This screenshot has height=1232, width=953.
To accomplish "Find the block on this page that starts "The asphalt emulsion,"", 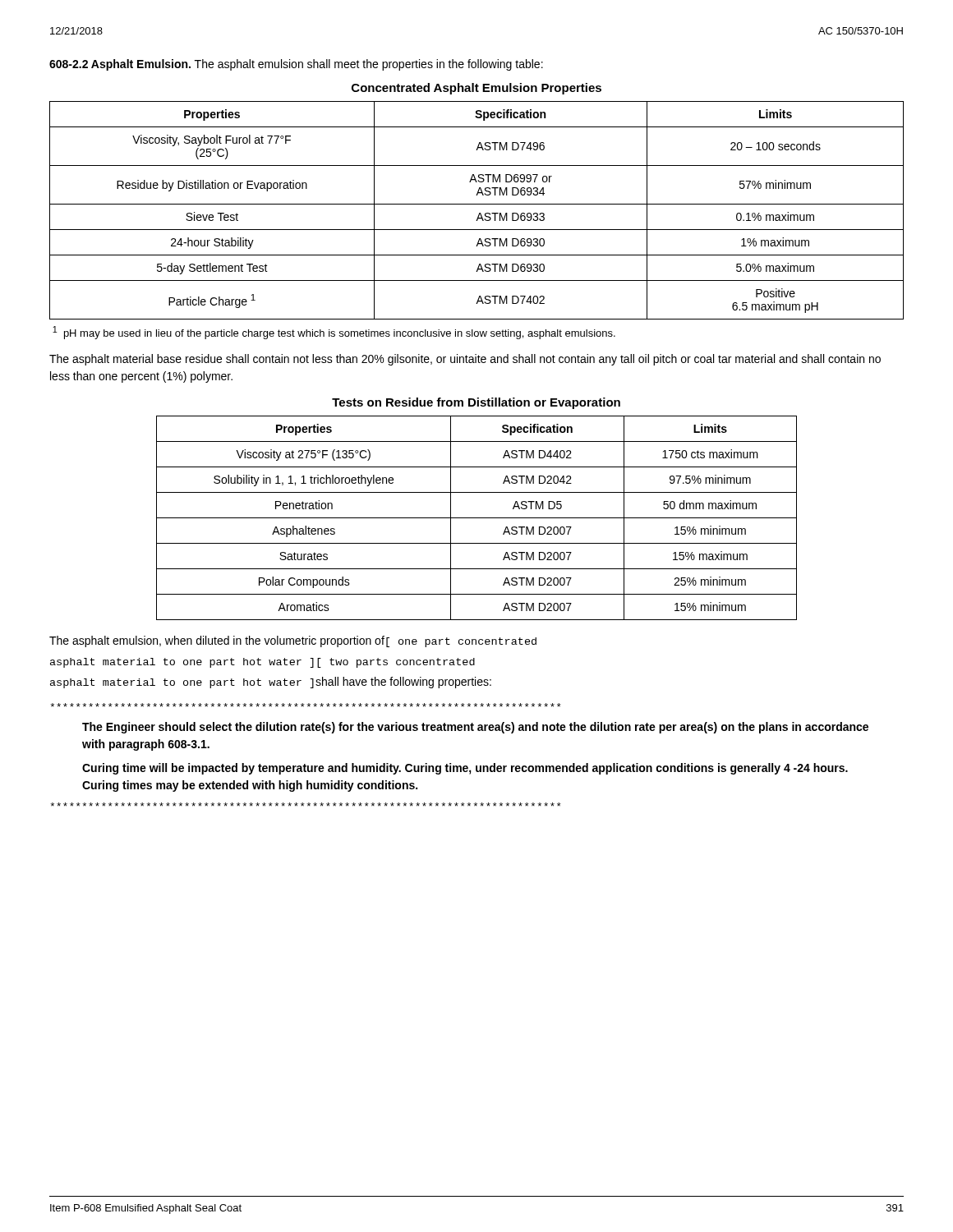I will click(293, 662).
